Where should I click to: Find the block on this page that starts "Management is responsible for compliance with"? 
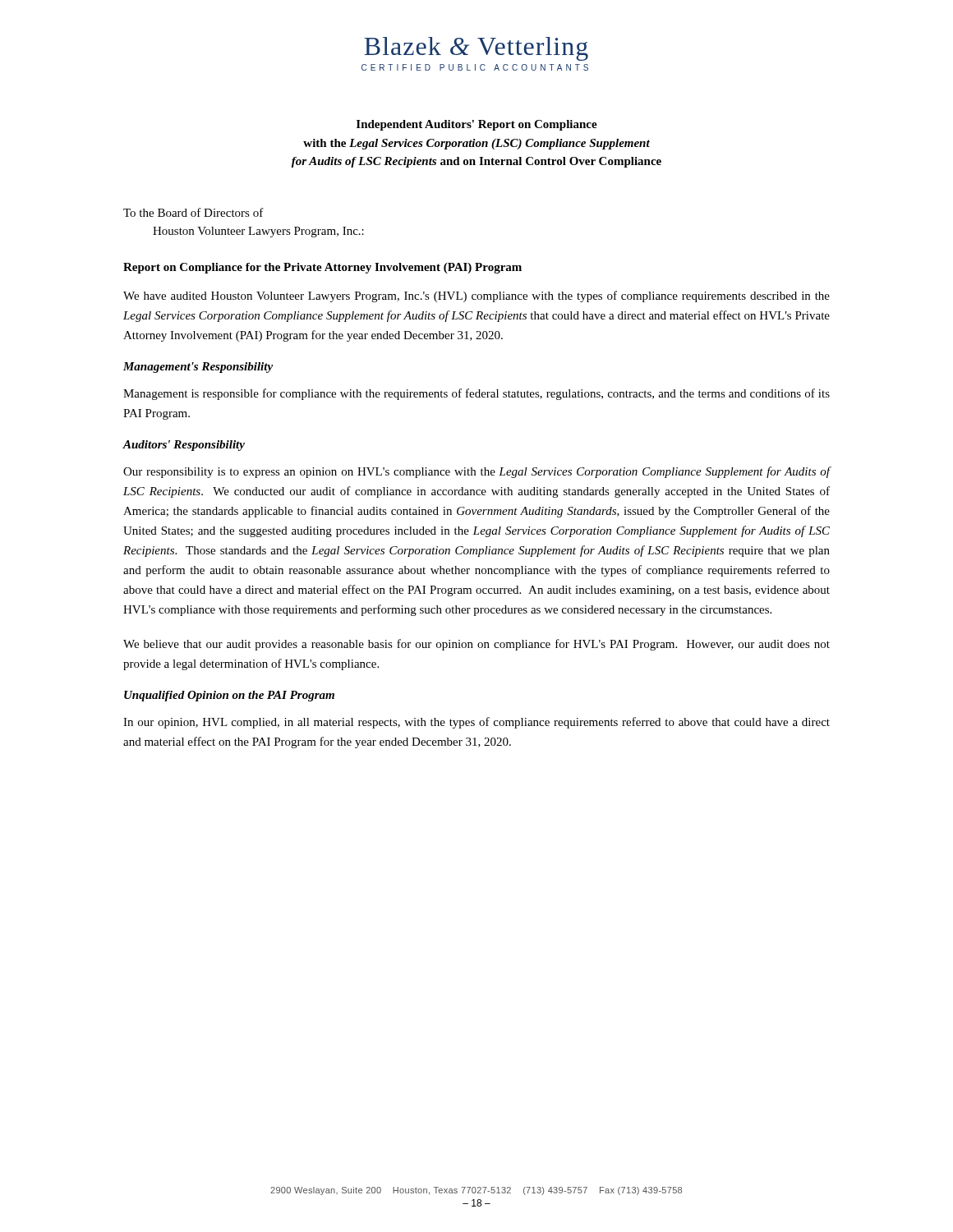pyautogui.click(x=476, y=403)
